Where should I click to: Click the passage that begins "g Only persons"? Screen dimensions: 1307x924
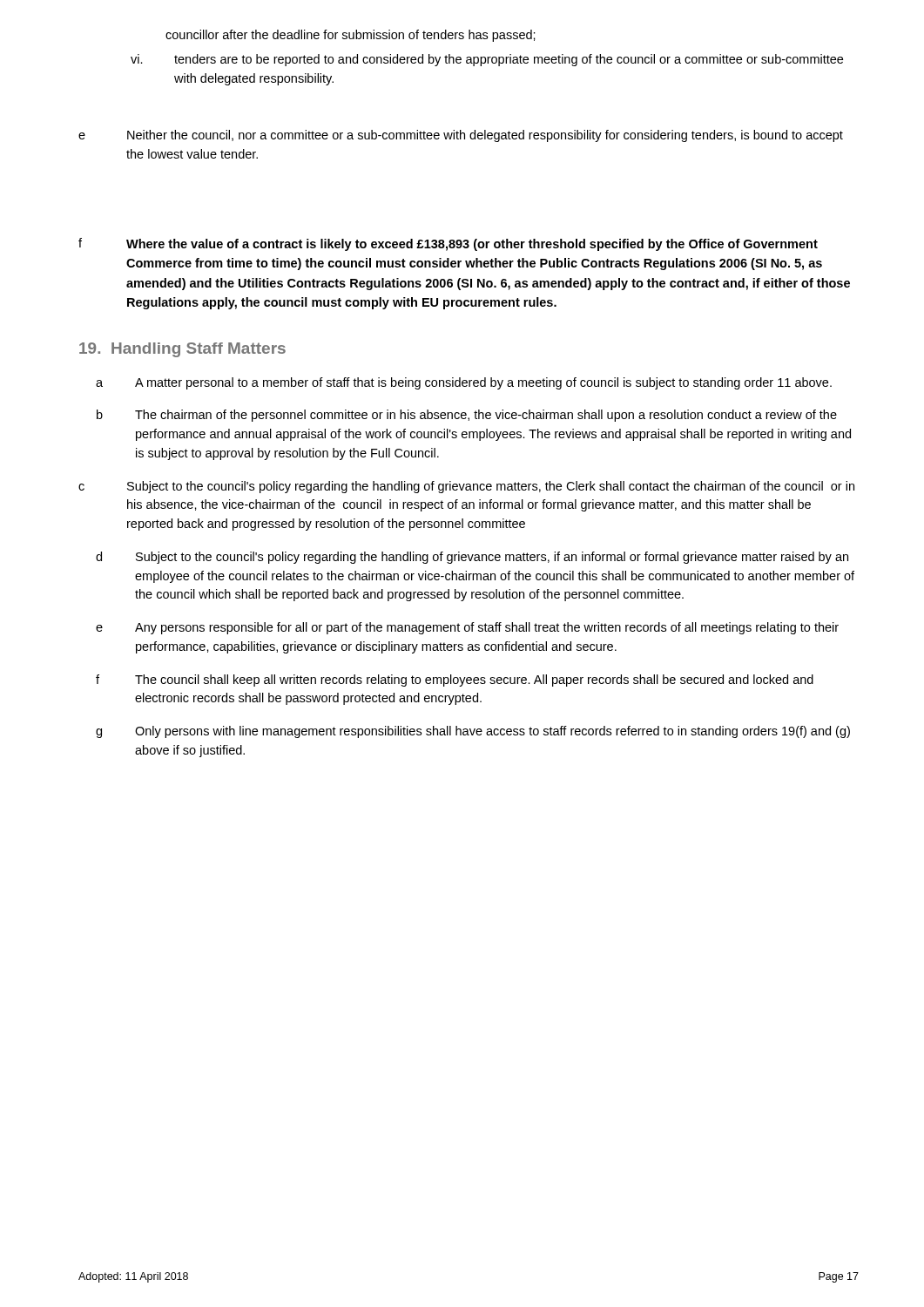tap(477, 741)
